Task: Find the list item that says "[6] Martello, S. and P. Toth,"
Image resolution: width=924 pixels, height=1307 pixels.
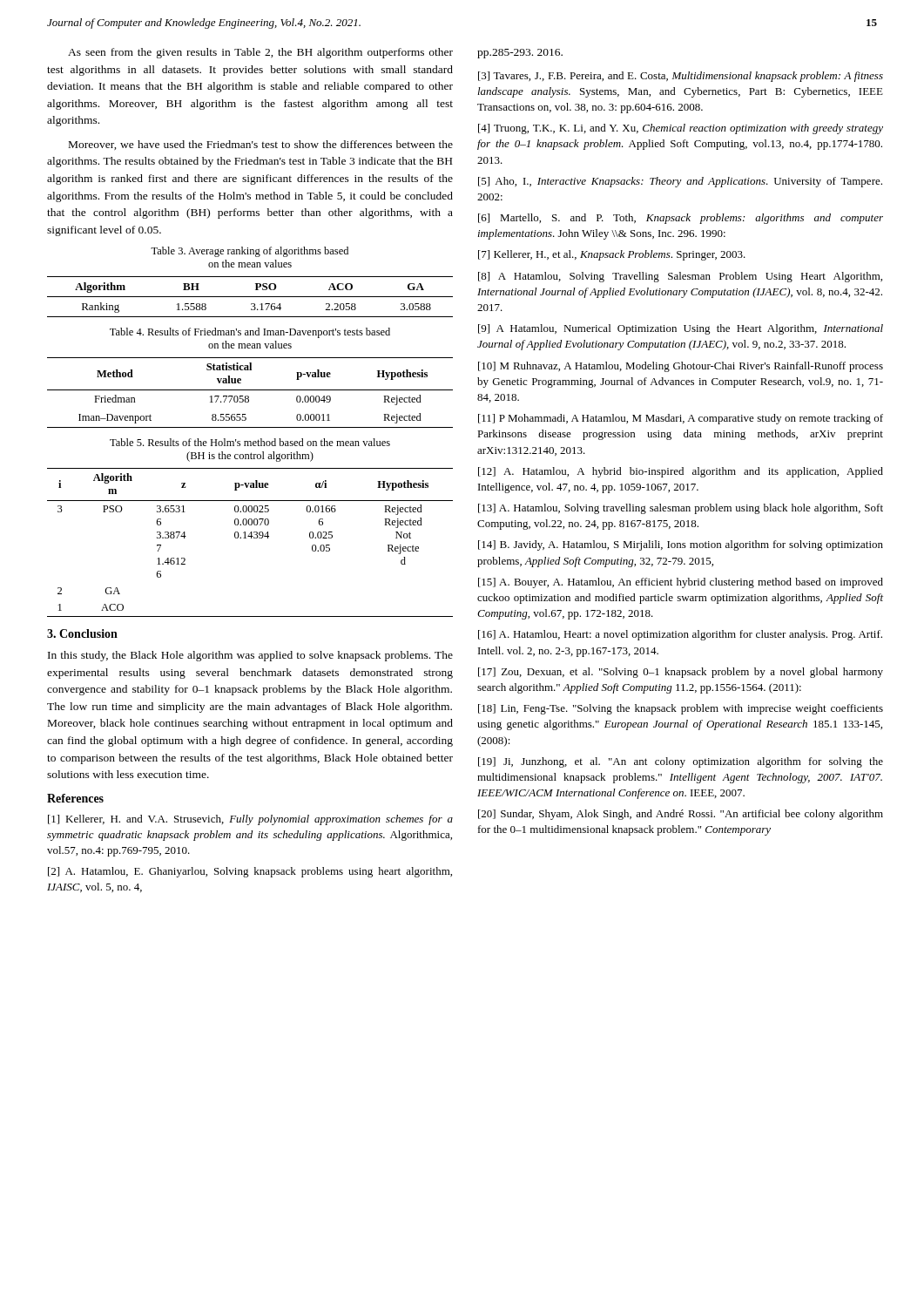Action: point(680,225)
